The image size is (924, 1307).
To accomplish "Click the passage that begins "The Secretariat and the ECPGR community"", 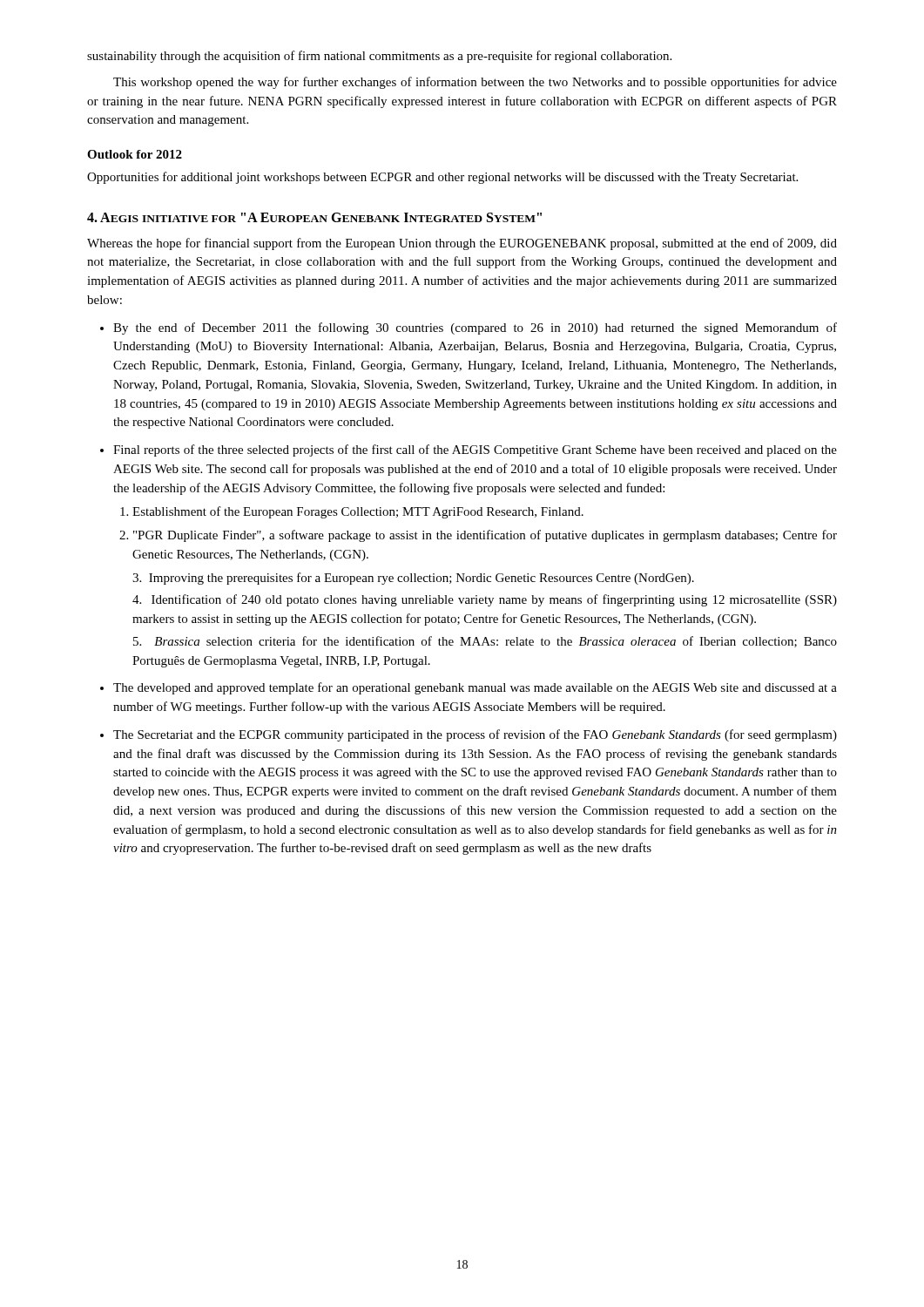I will point(475,791).
